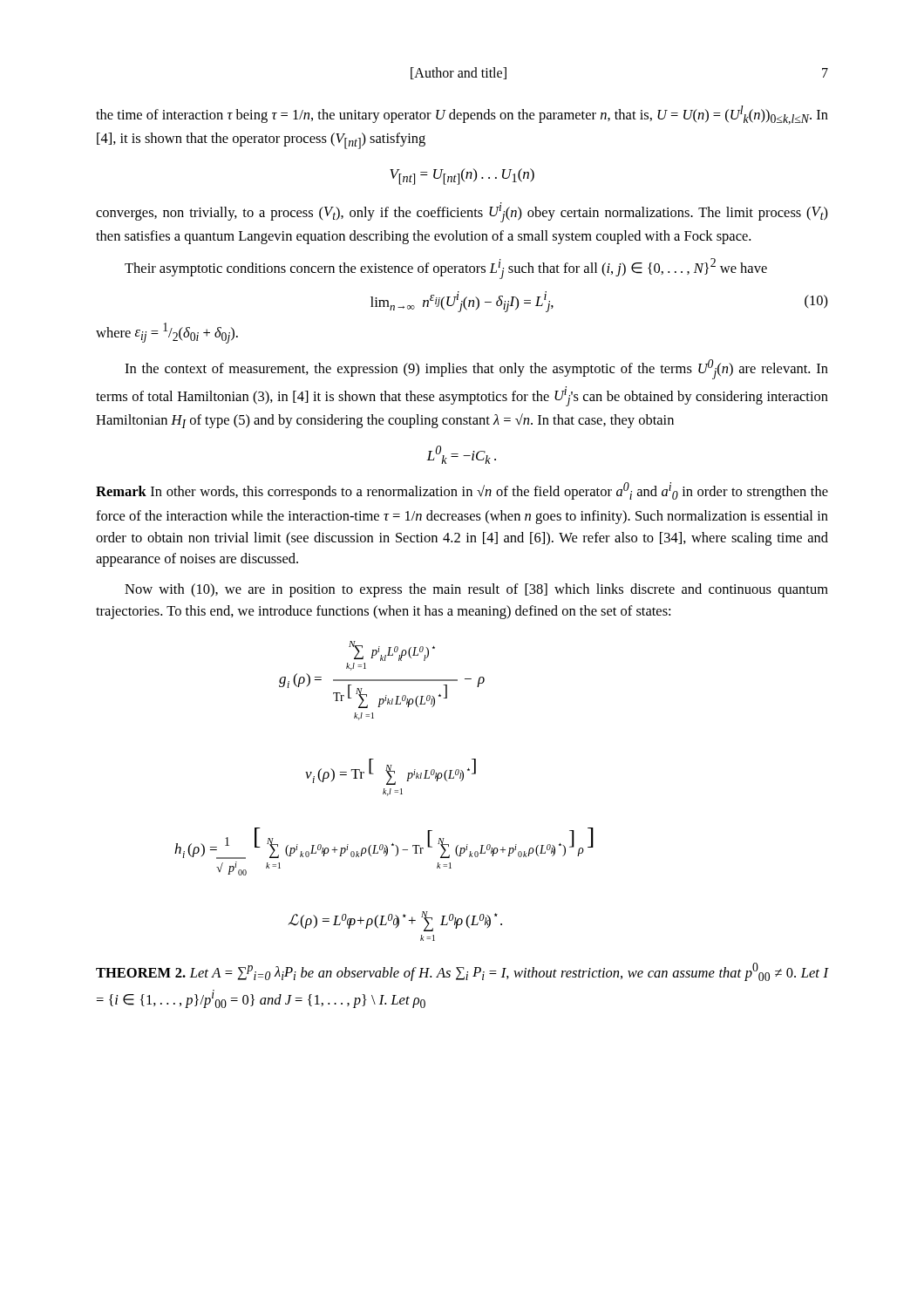The height and width of the screenshot is (1308, 924).
Task: Click on the text block that reads "Remark In other"
Action: pos(462,524)
